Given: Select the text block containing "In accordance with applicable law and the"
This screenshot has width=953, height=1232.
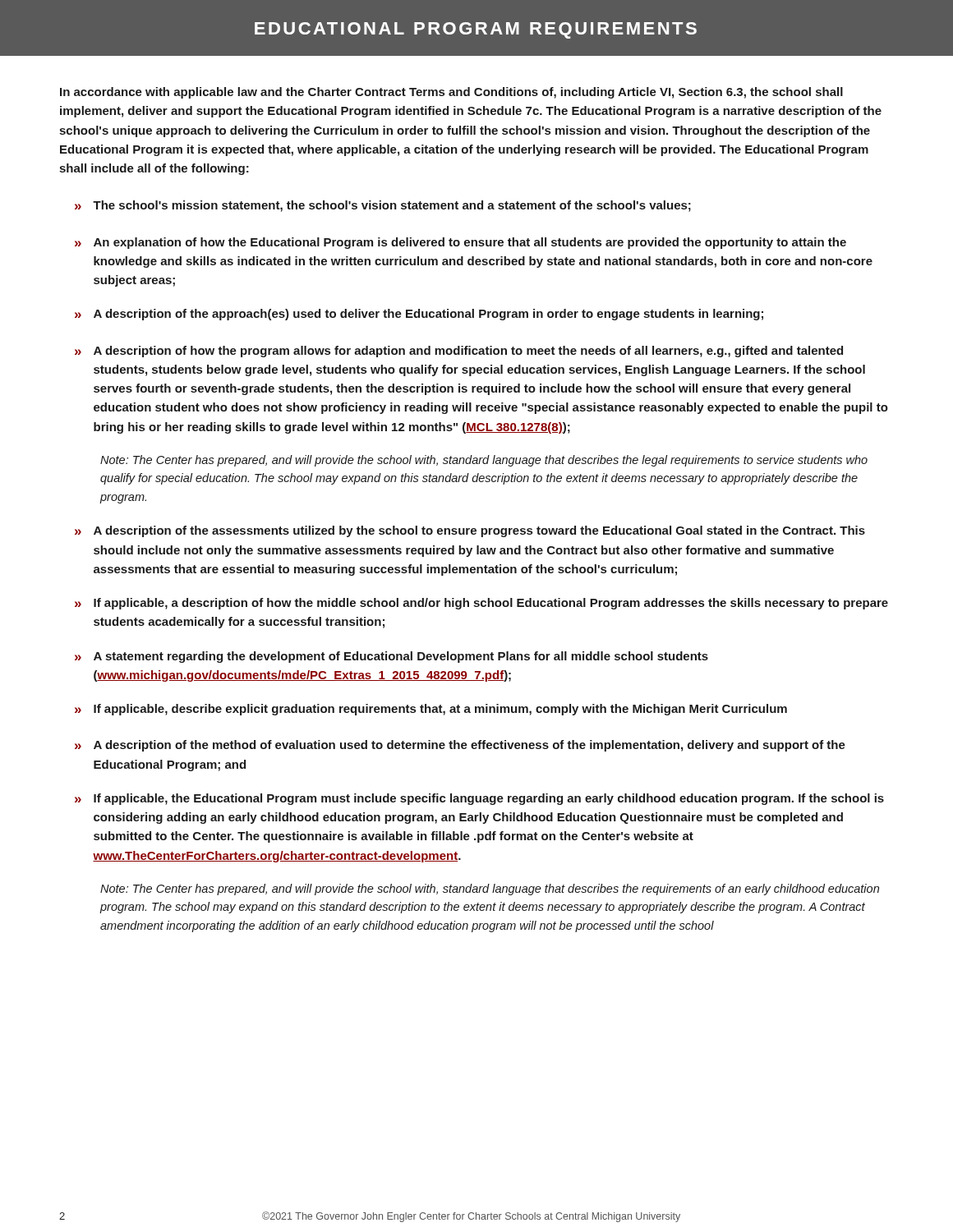Looking at the screenshot, I should (x=470, y=130).
